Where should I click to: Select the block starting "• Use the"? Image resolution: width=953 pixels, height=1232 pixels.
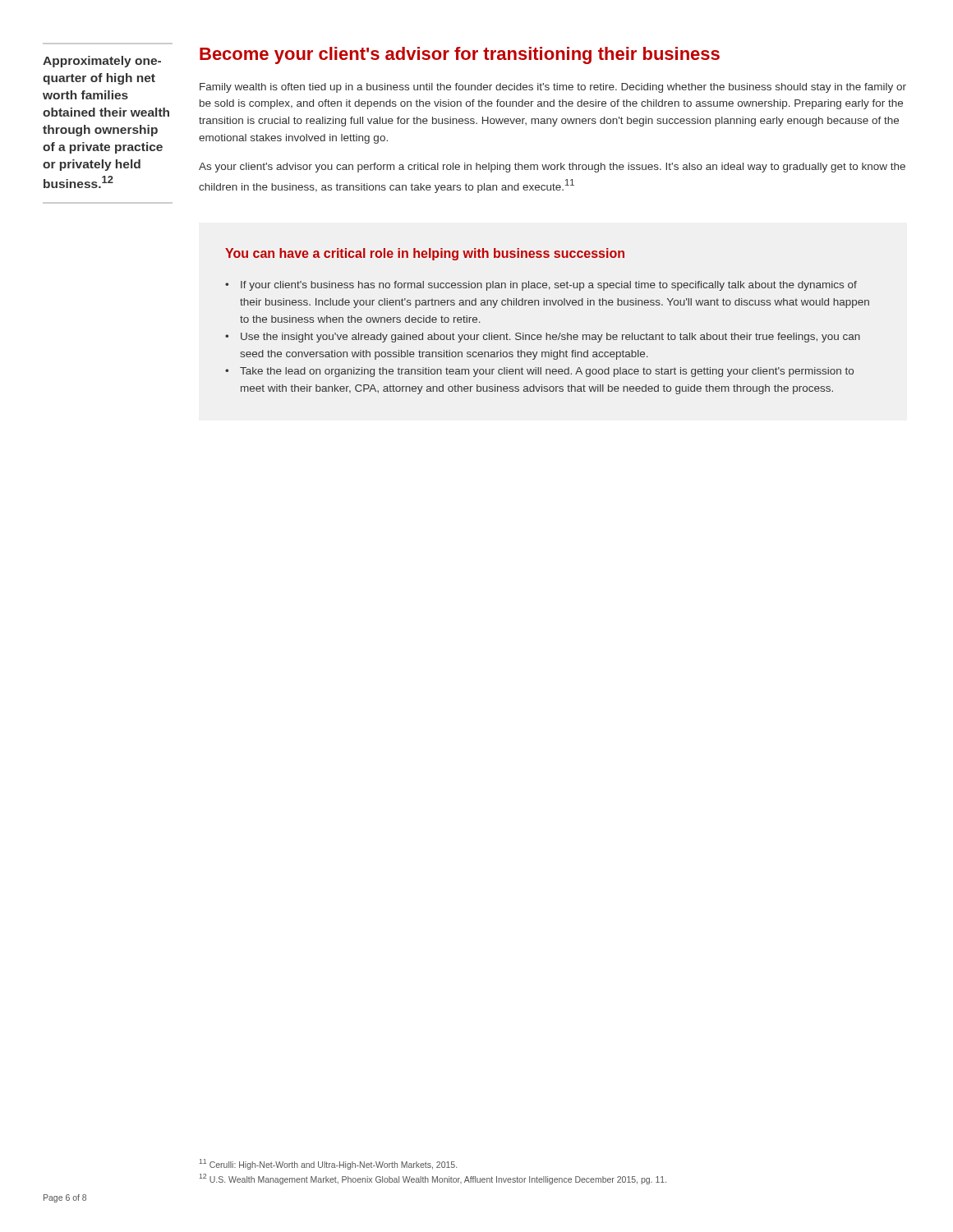point(553,346)
